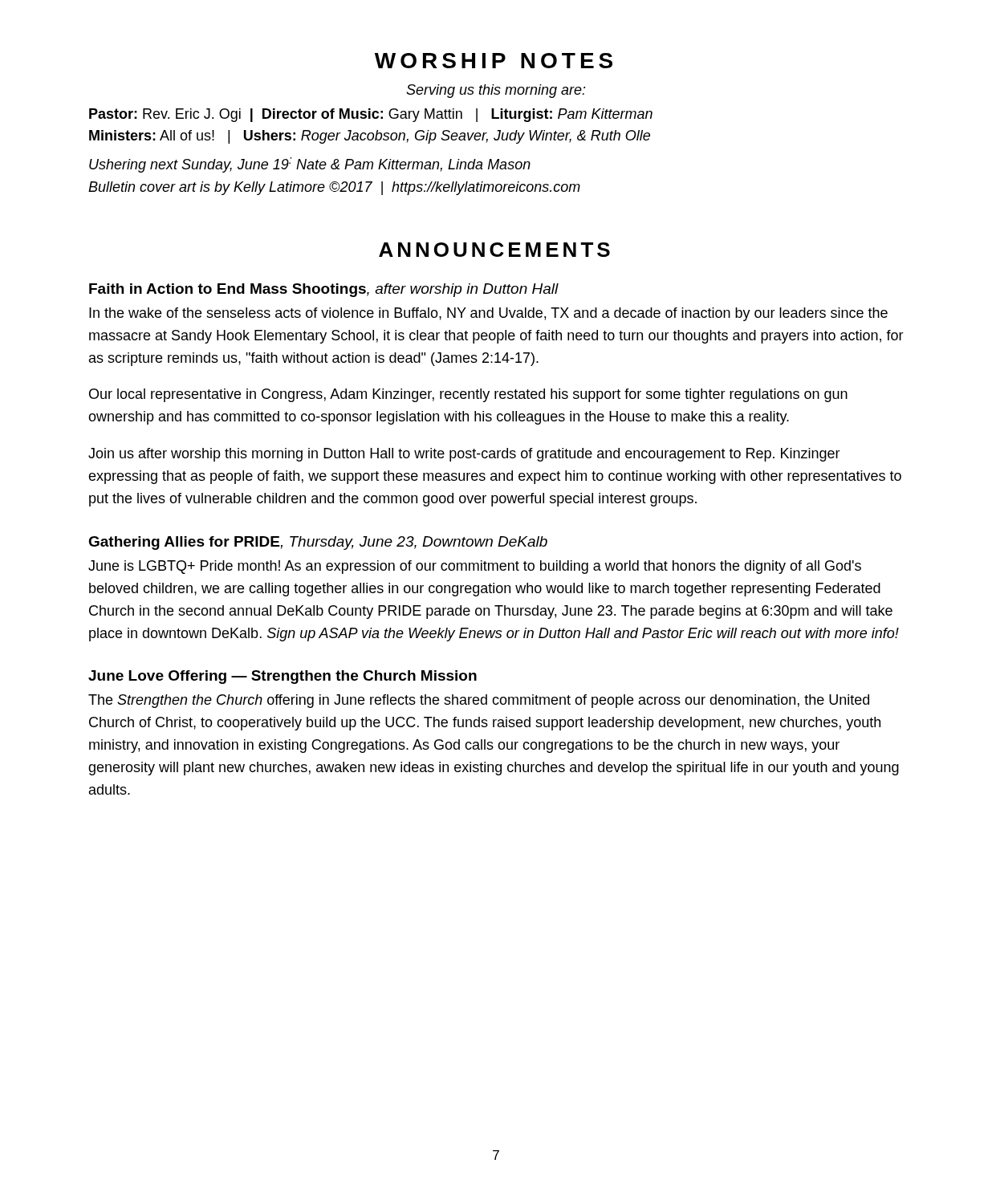The height and width of the screenshot is (1204, 992).
Task: Find the region starting "Pastor: Rev. Eric"
Action: coord(371,125)
